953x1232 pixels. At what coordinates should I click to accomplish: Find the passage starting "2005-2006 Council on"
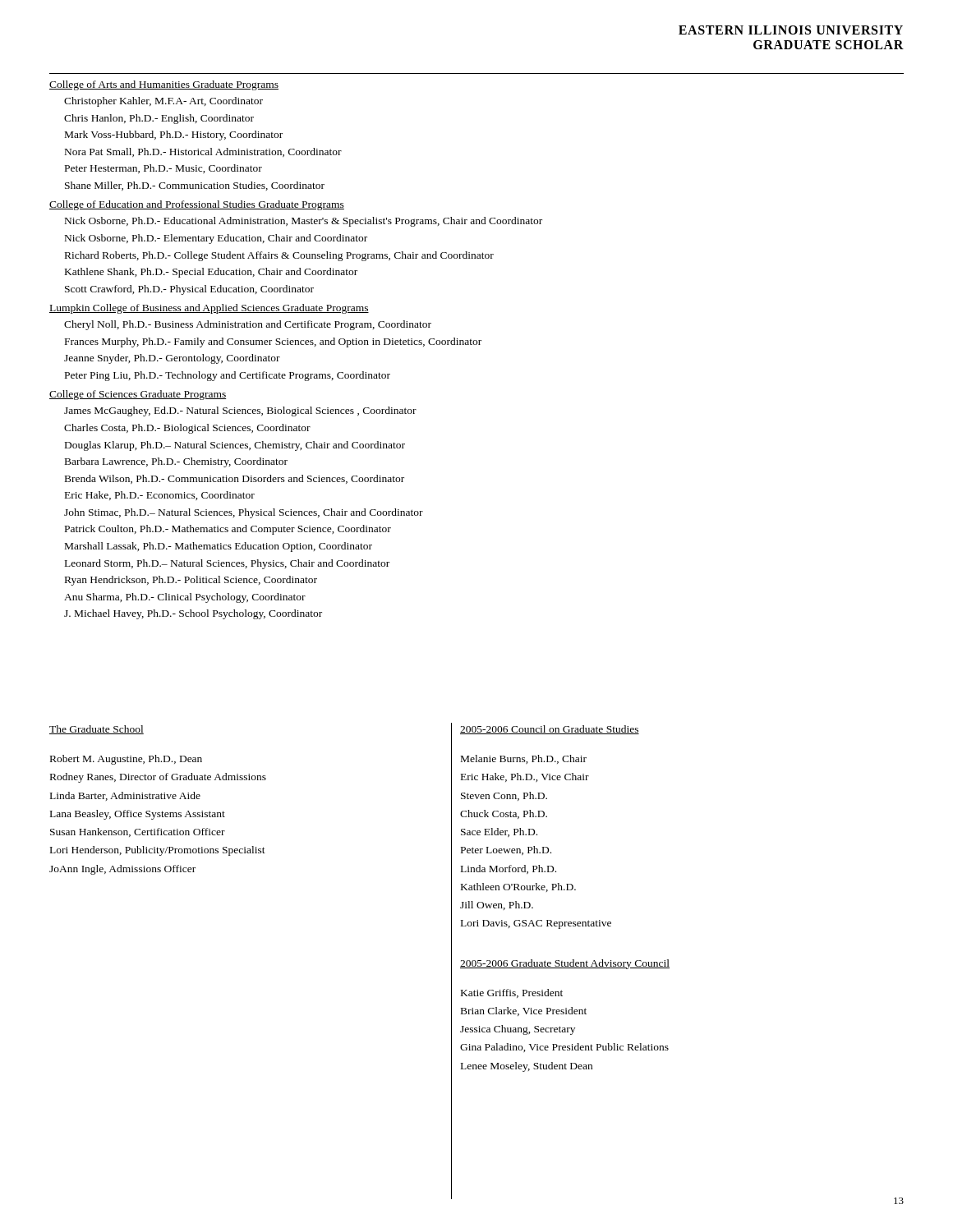549,729
